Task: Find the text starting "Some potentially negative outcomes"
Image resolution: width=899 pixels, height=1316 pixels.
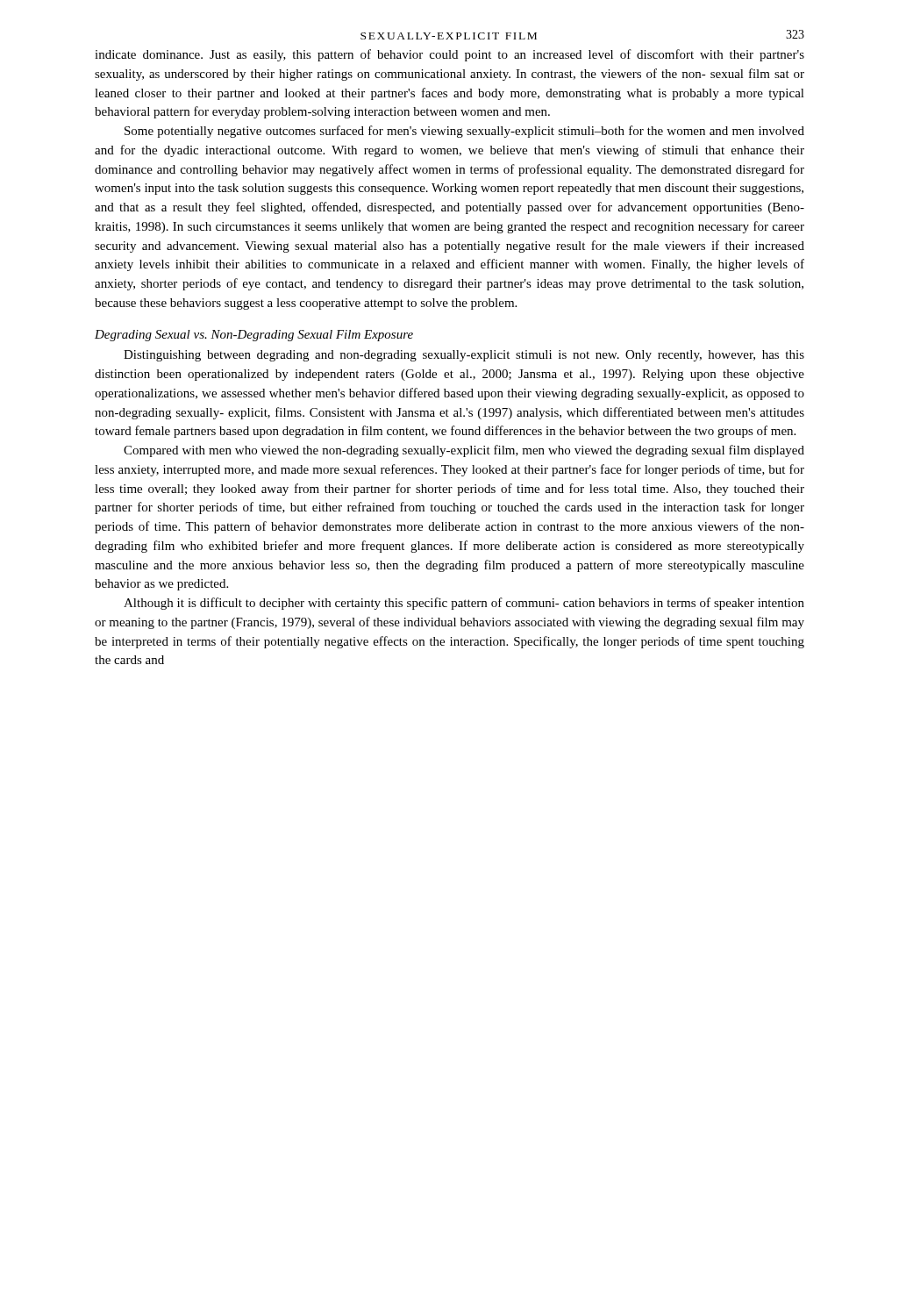Action: (x=450, y=217)
